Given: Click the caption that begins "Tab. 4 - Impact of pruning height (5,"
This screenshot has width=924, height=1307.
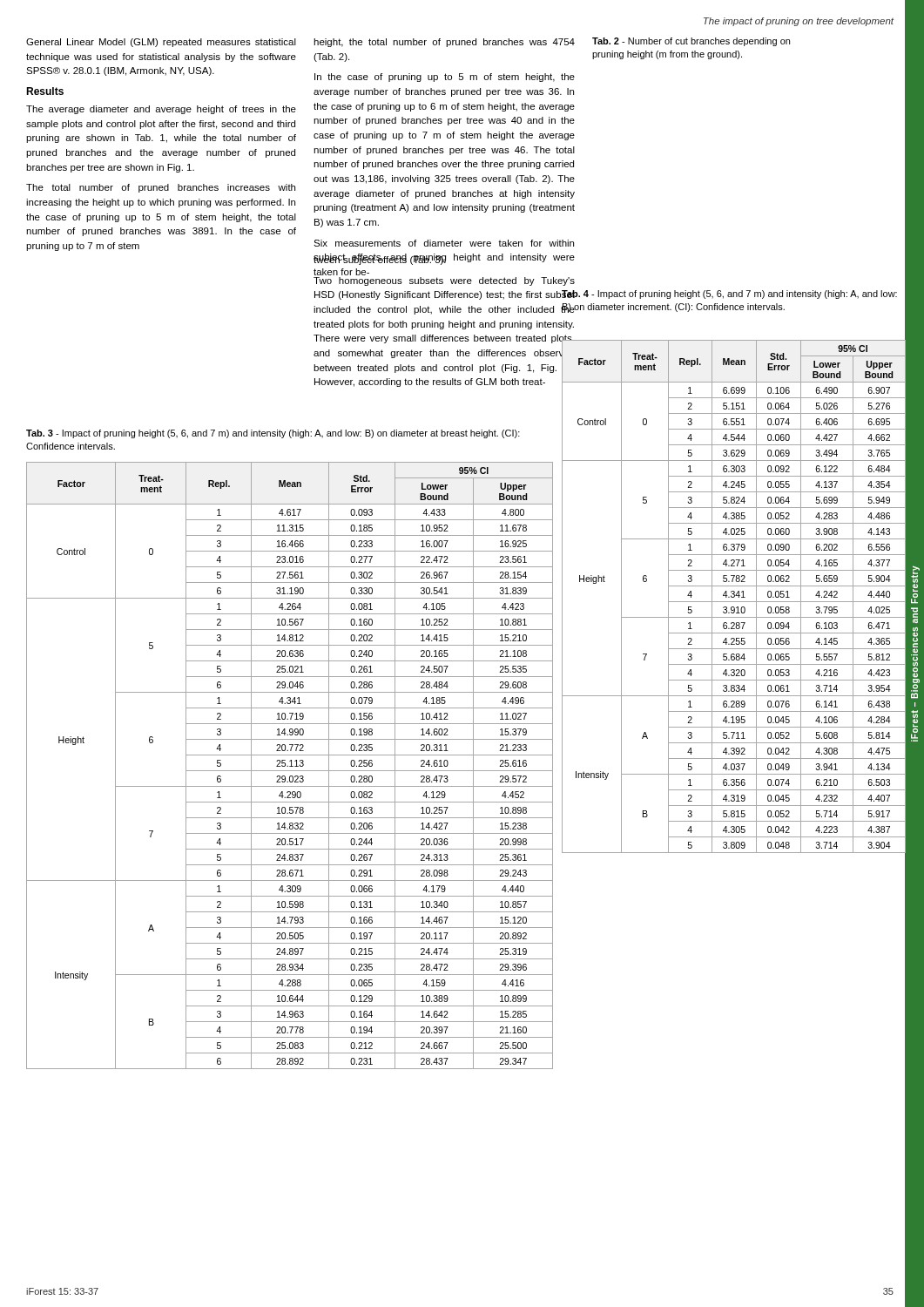Looking at the screenshot, I should click(730, 300).
